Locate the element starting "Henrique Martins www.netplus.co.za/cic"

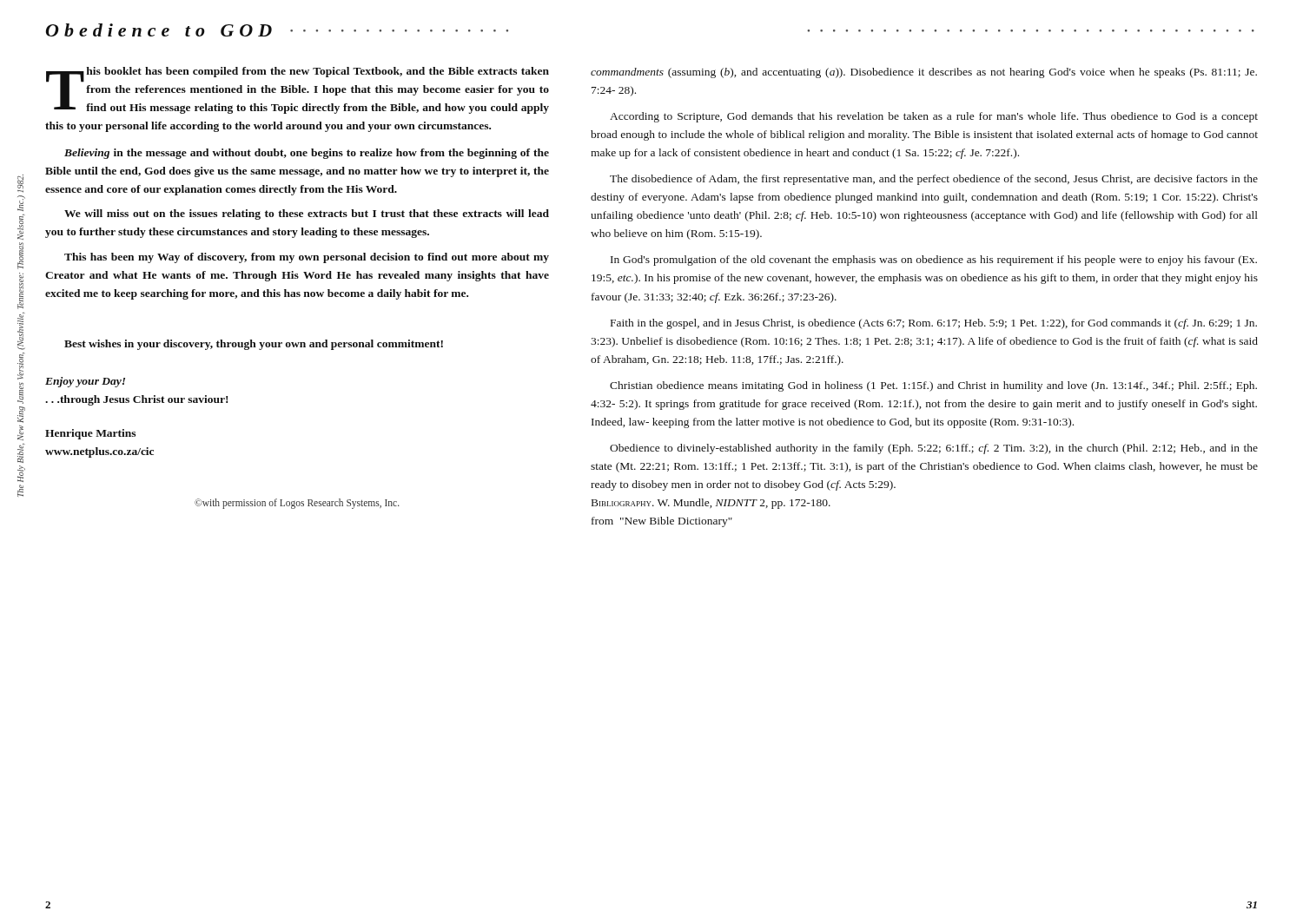pyautogui.click(x=90, y=434)
